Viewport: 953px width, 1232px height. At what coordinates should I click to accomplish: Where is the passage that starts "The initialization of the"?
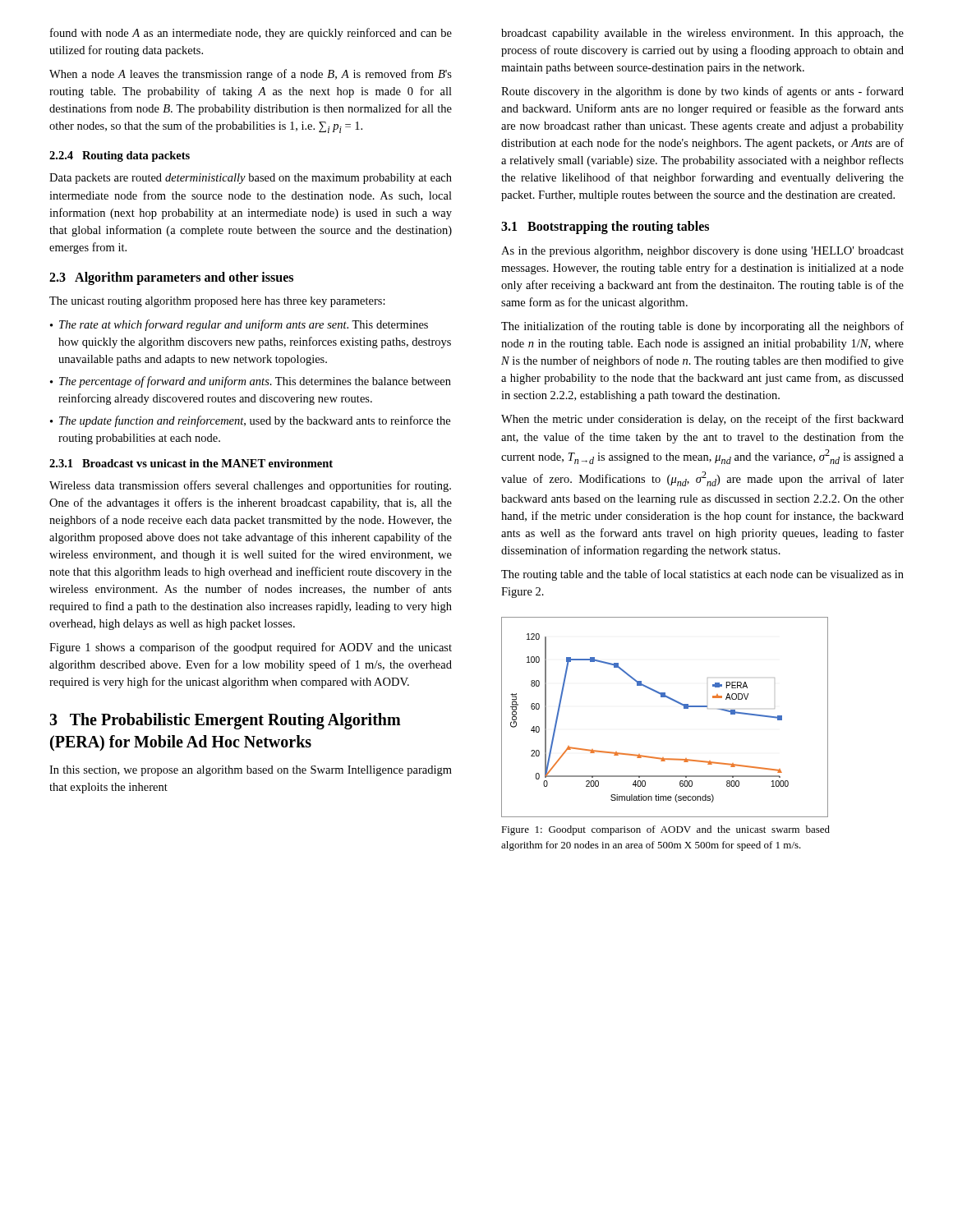click(702, 361)
